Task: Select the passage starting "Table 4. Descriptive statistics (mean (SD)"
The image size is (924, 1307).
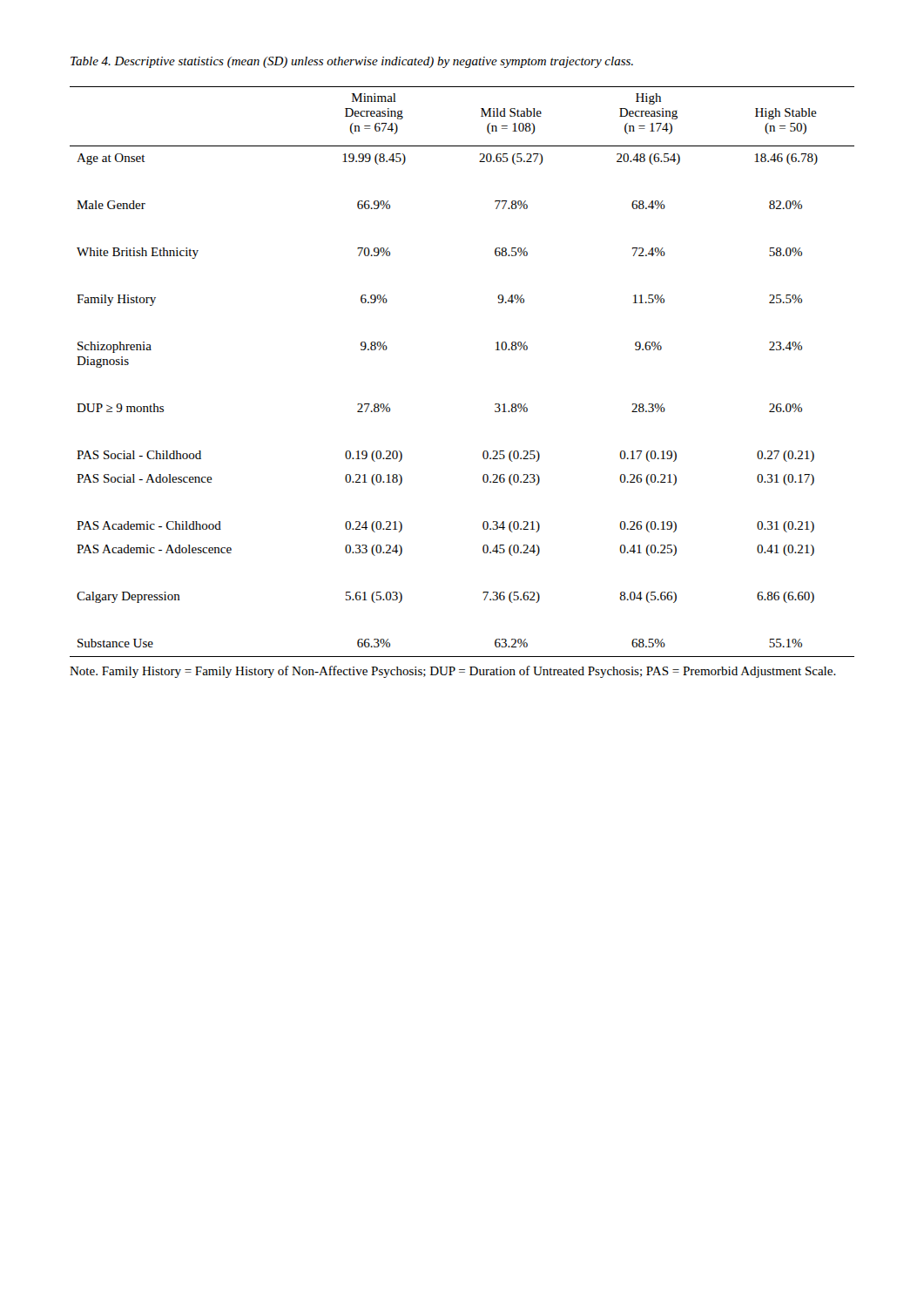Action: [462, 61]
